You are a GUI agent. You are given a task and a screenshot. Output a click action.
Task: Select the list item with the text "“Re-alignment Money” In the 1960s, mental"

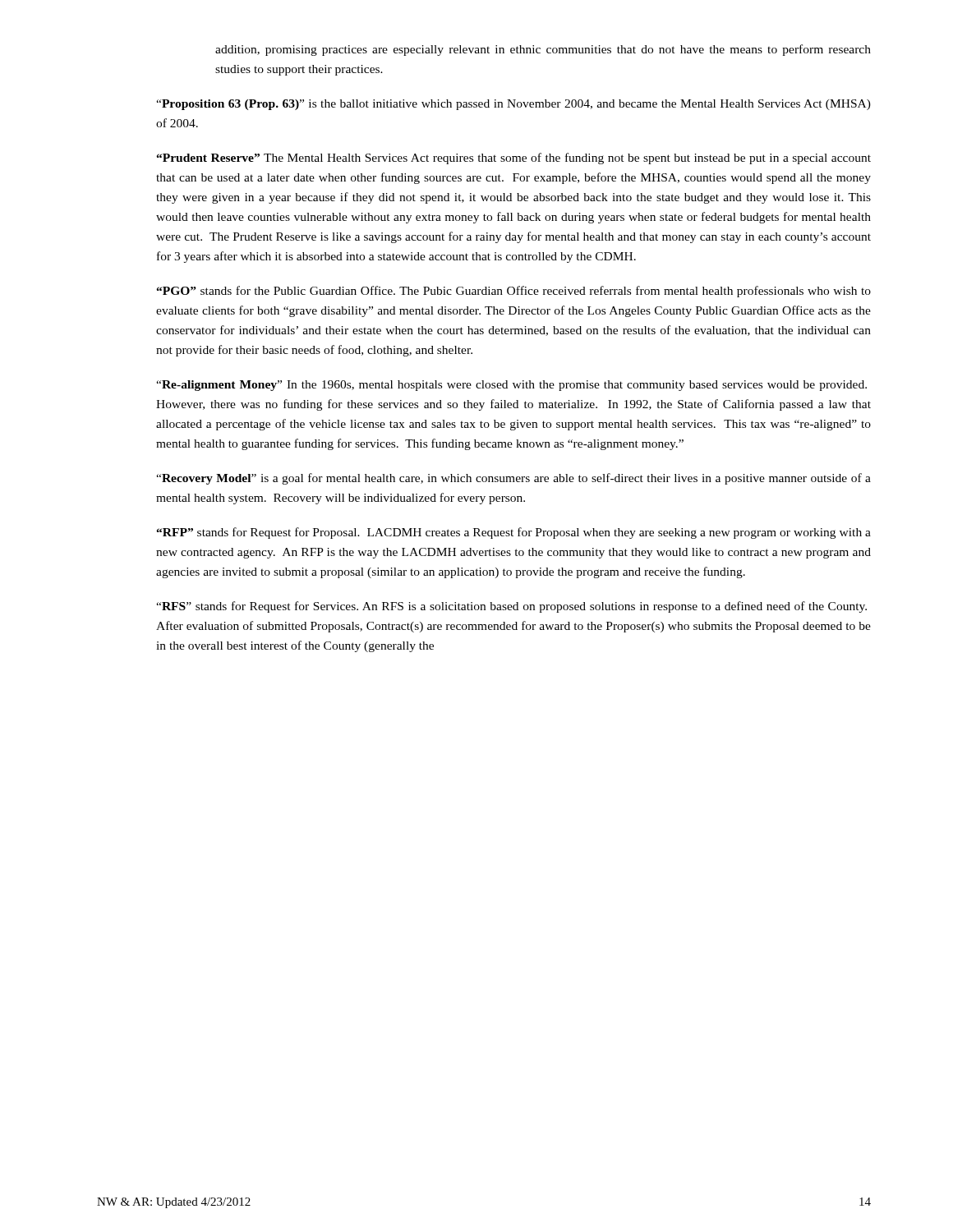[x=484, y=414]
